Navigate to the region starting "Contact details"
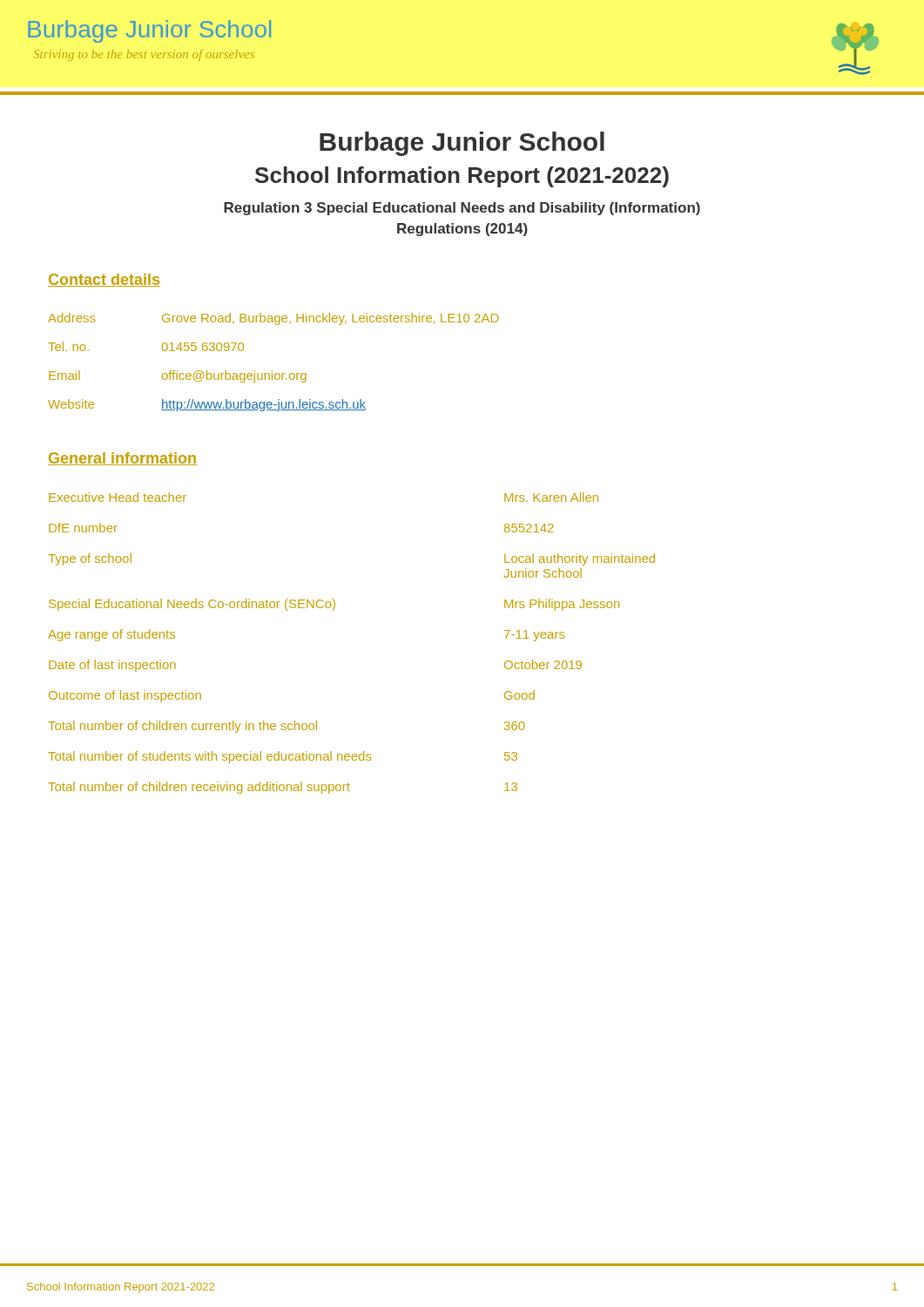924x1307 pixels. (104, 279)
